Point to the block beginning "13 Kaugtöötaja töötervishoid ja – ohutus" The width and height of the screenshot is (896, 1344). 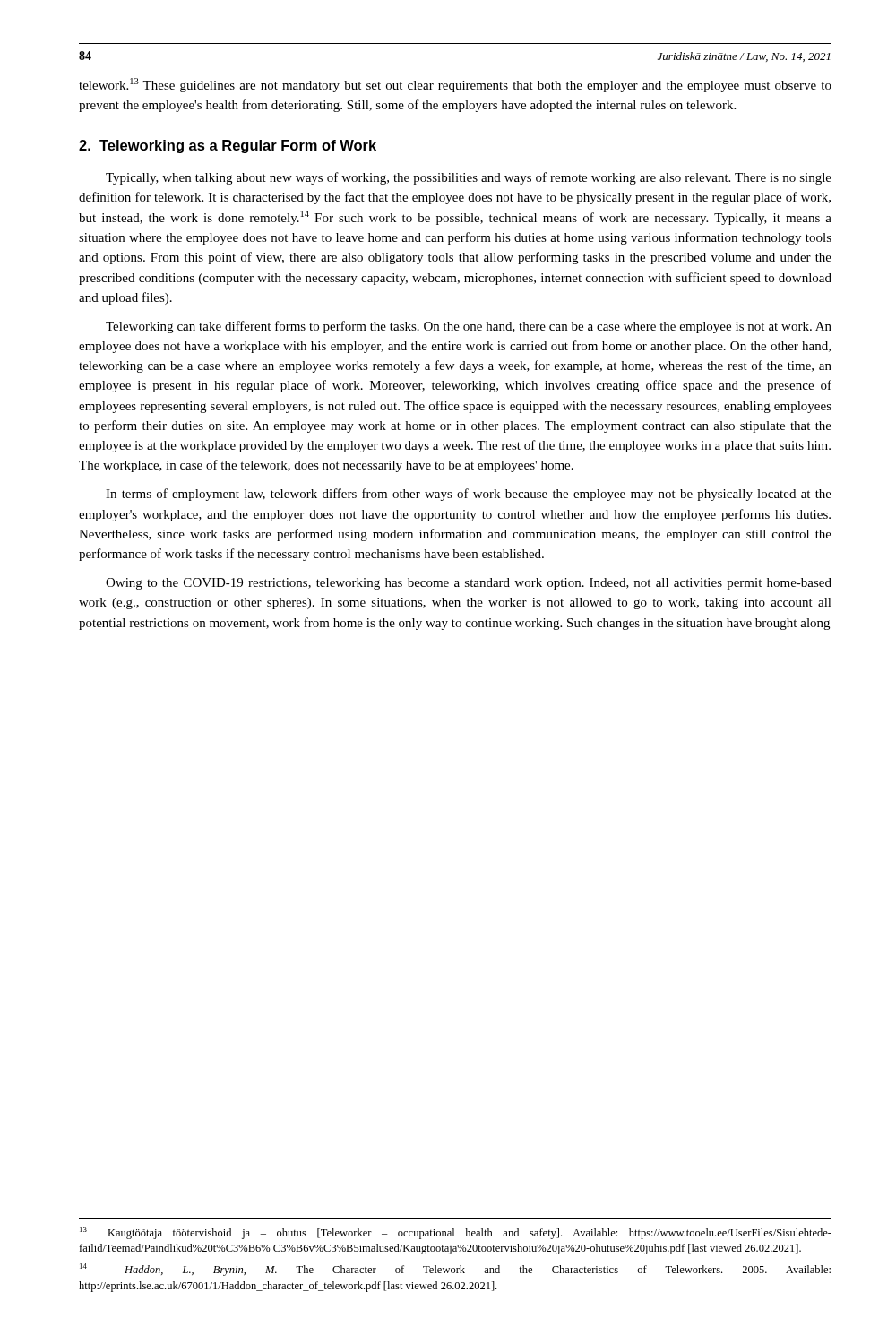click(x=455, y=1240)
